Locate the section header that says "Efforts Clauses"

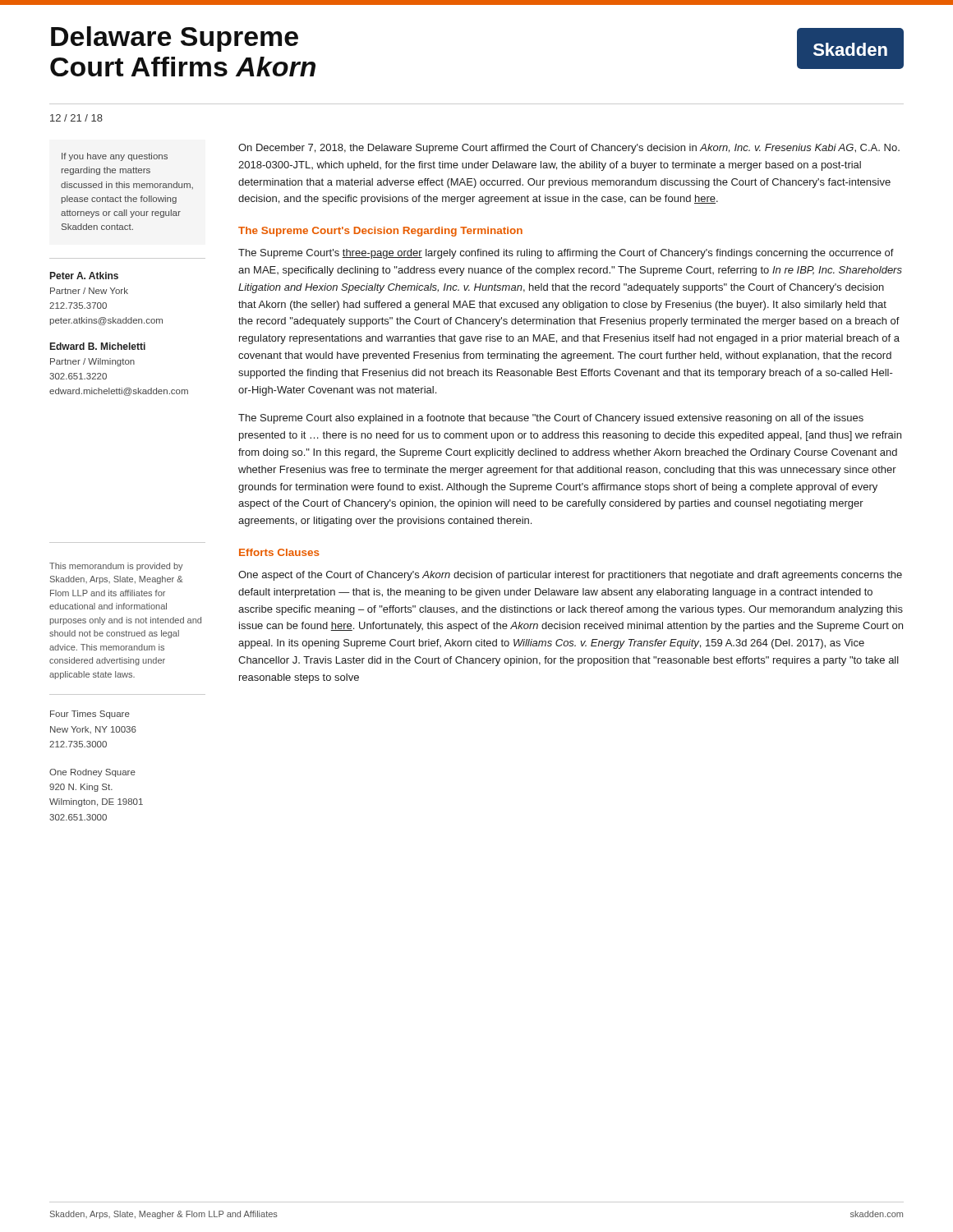(x=279, y=552)
